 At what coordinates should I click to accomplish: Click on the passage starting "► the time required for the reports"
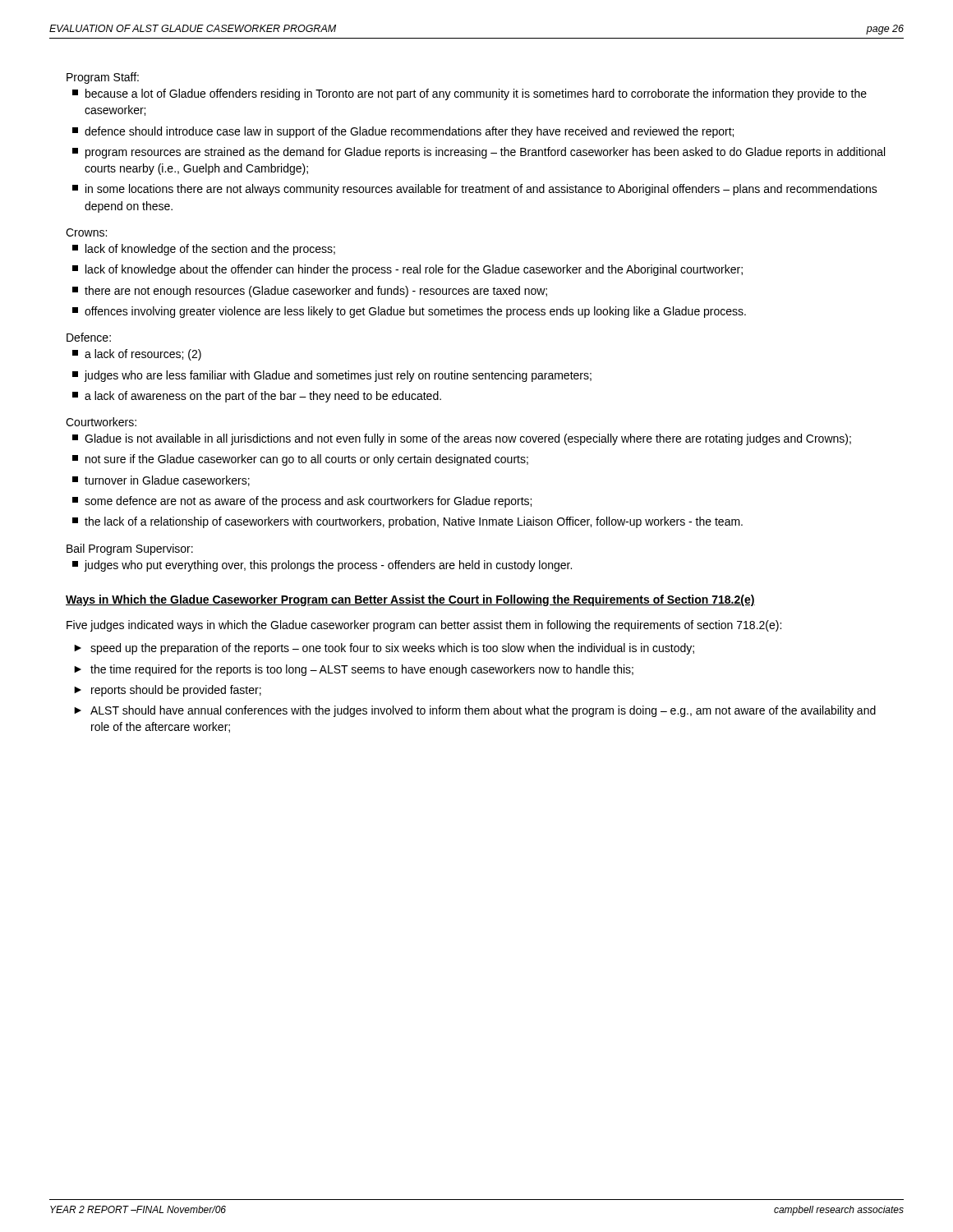(x=480, y=669)
